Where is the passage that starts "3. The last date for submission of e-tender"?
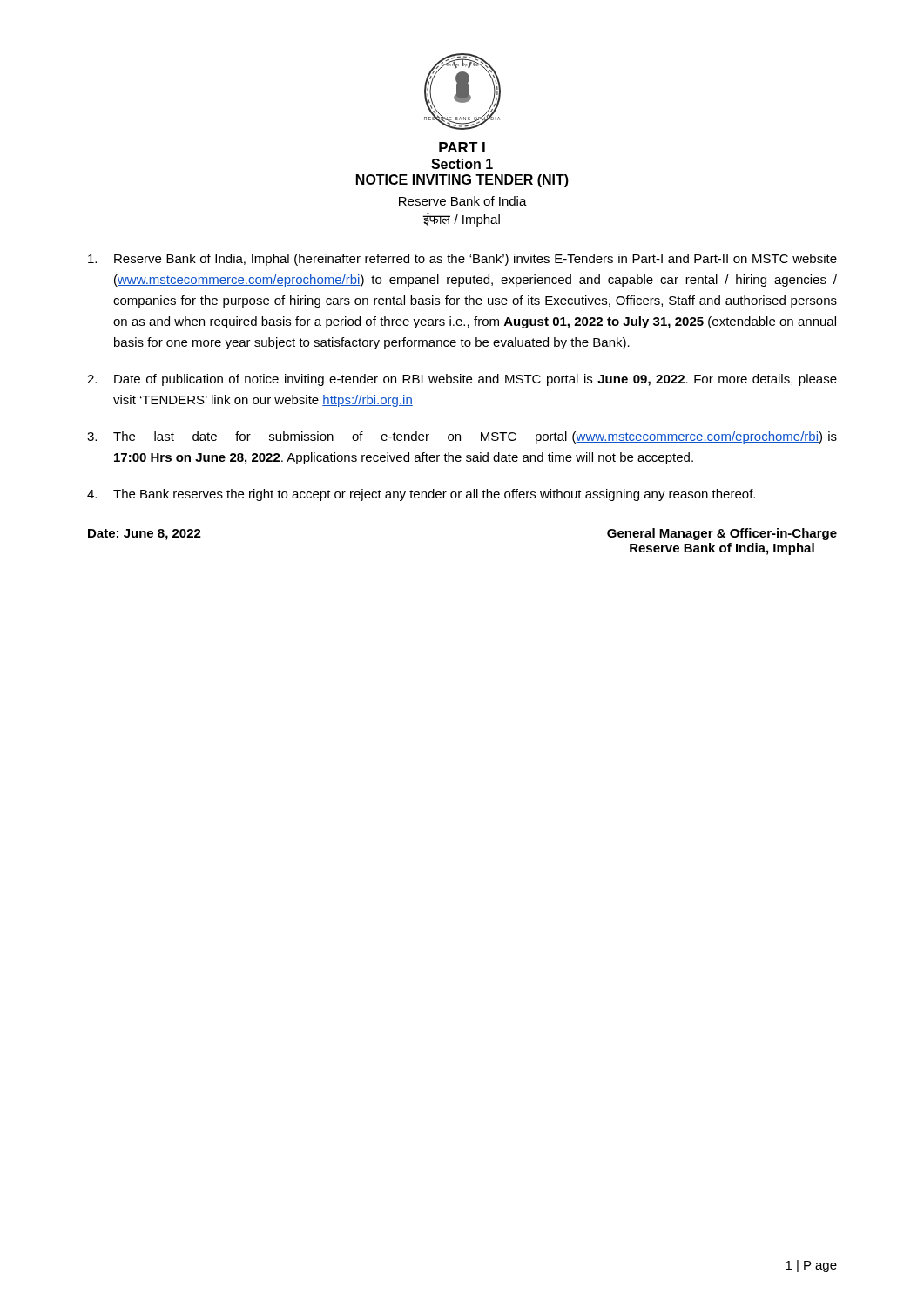 tap(462, 447)
